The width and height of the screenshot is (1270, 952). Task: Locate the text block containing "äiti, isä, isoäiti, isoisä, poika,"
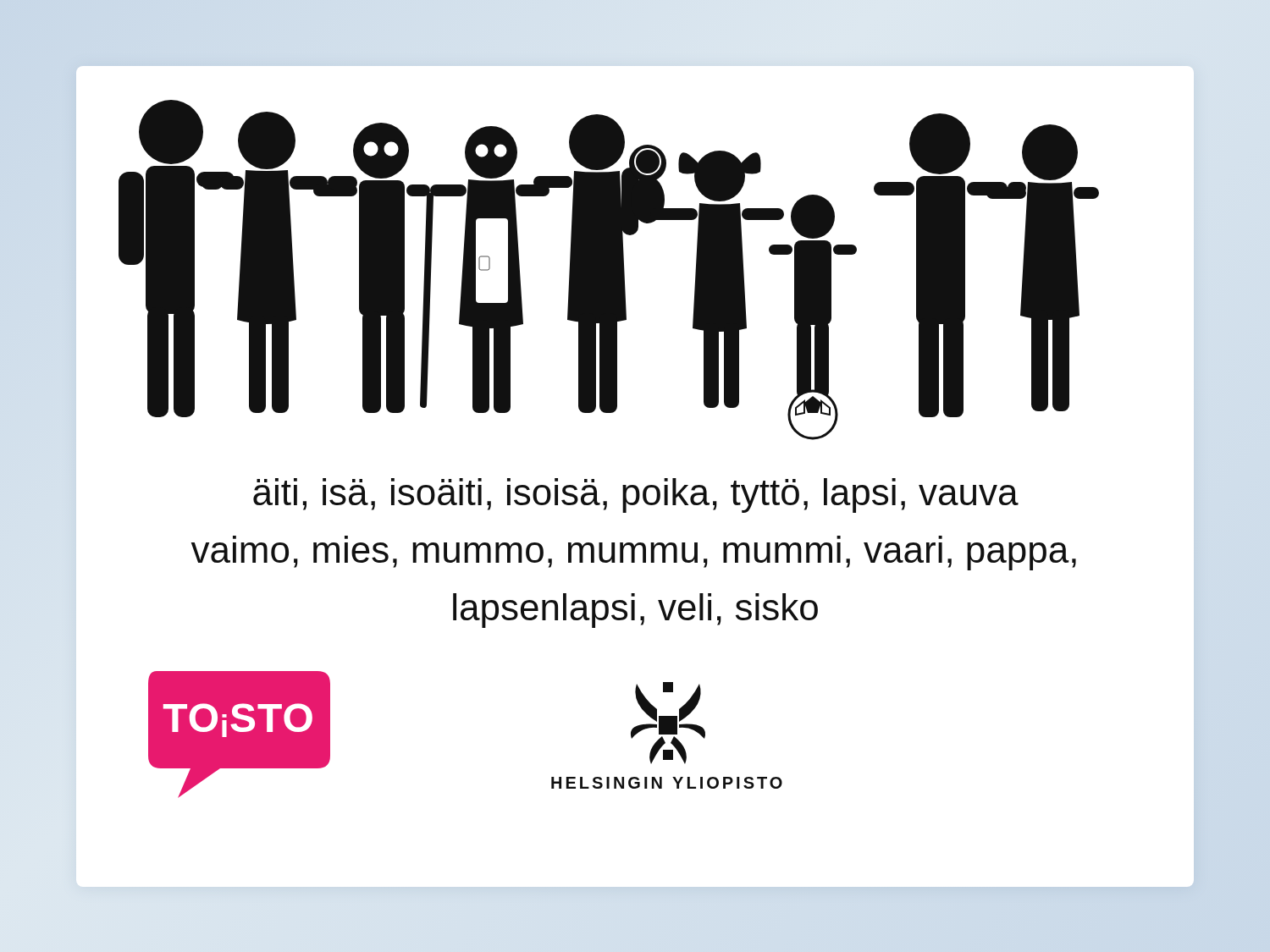(x=635, y=549)
